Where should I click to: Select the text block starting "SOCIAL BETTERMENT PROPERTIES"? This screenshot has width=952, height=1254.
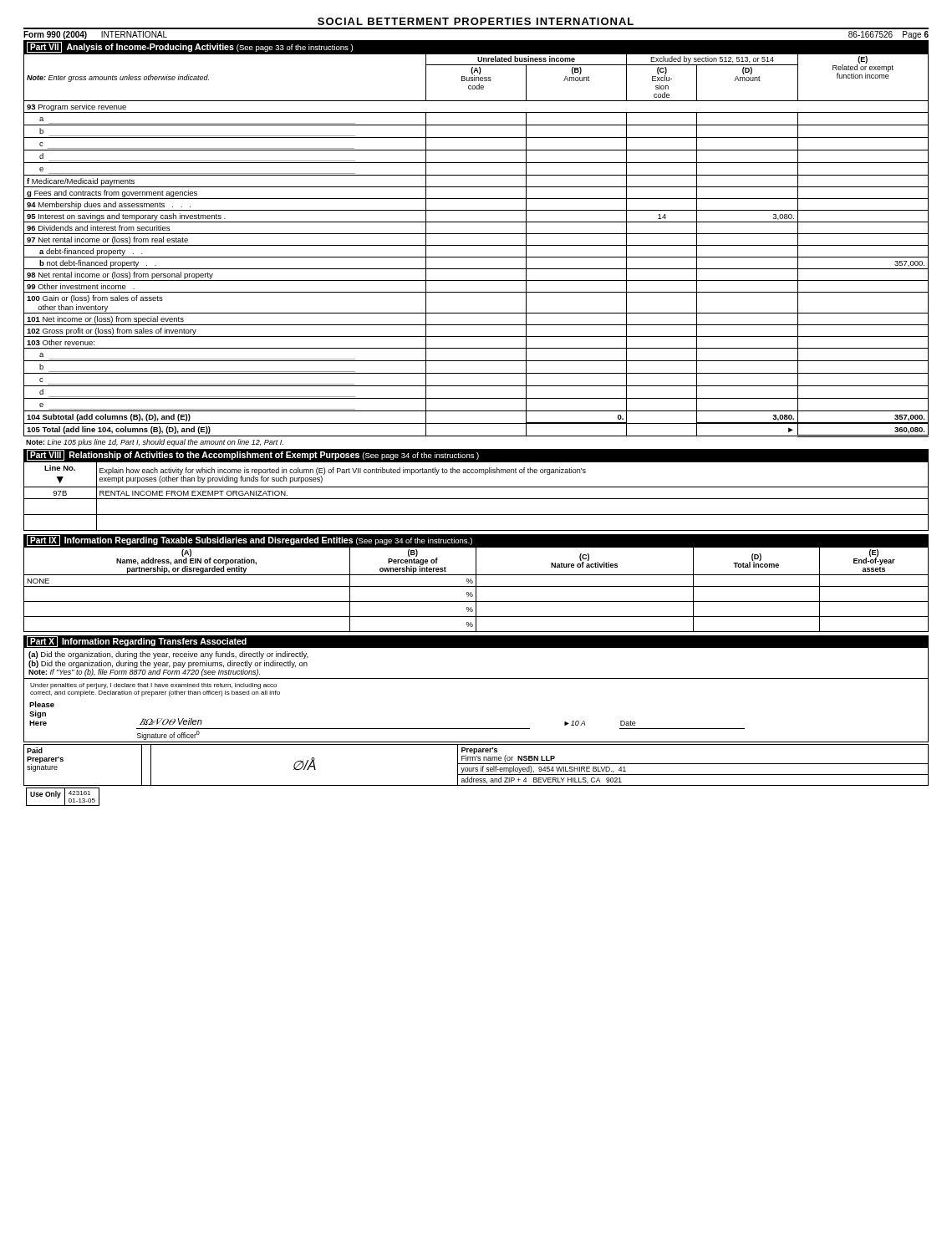pyautogui.click(x=476, y=21)
